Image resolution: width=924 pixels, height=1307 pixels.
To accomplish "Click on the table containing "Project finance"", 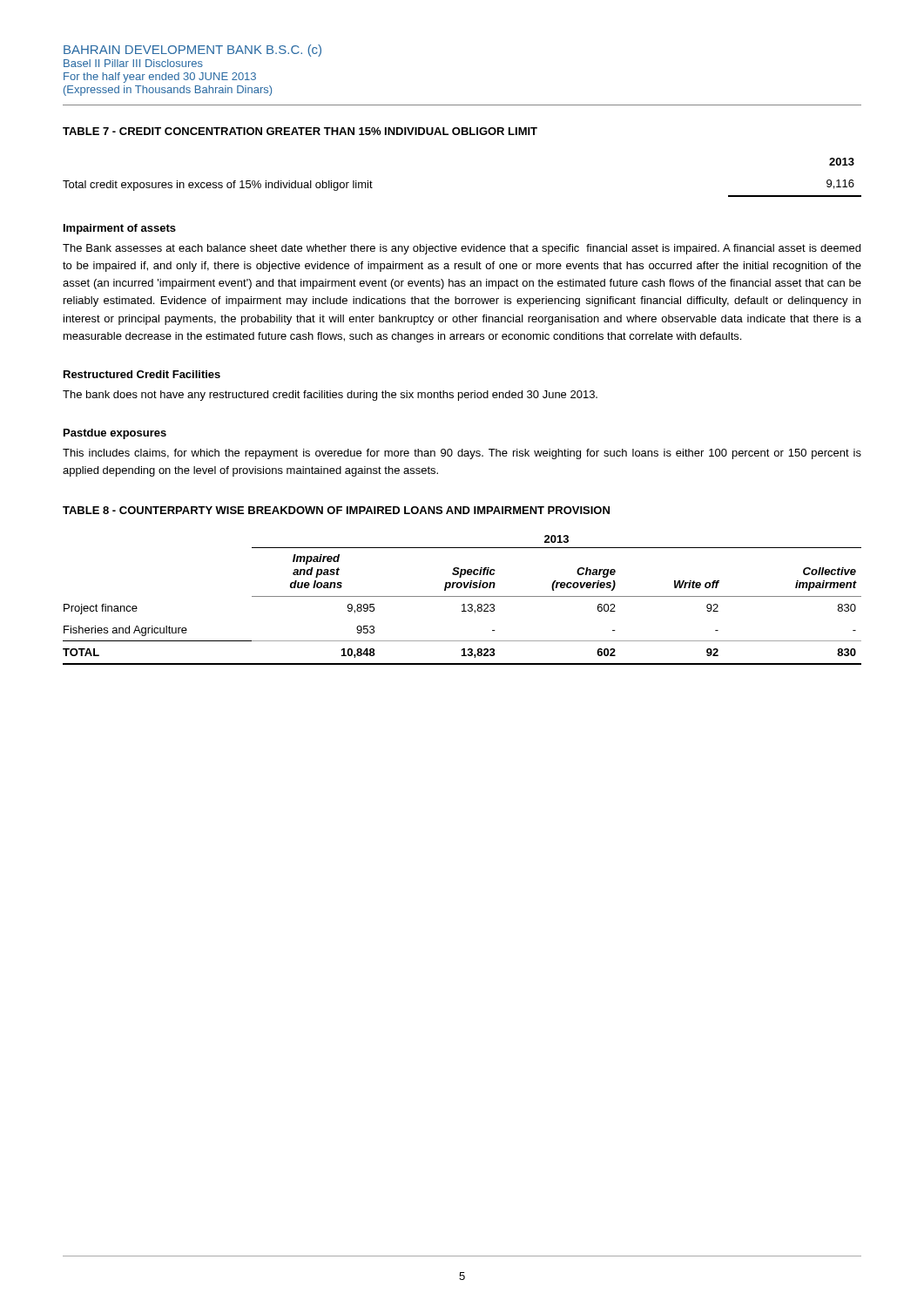I will 462,597.
